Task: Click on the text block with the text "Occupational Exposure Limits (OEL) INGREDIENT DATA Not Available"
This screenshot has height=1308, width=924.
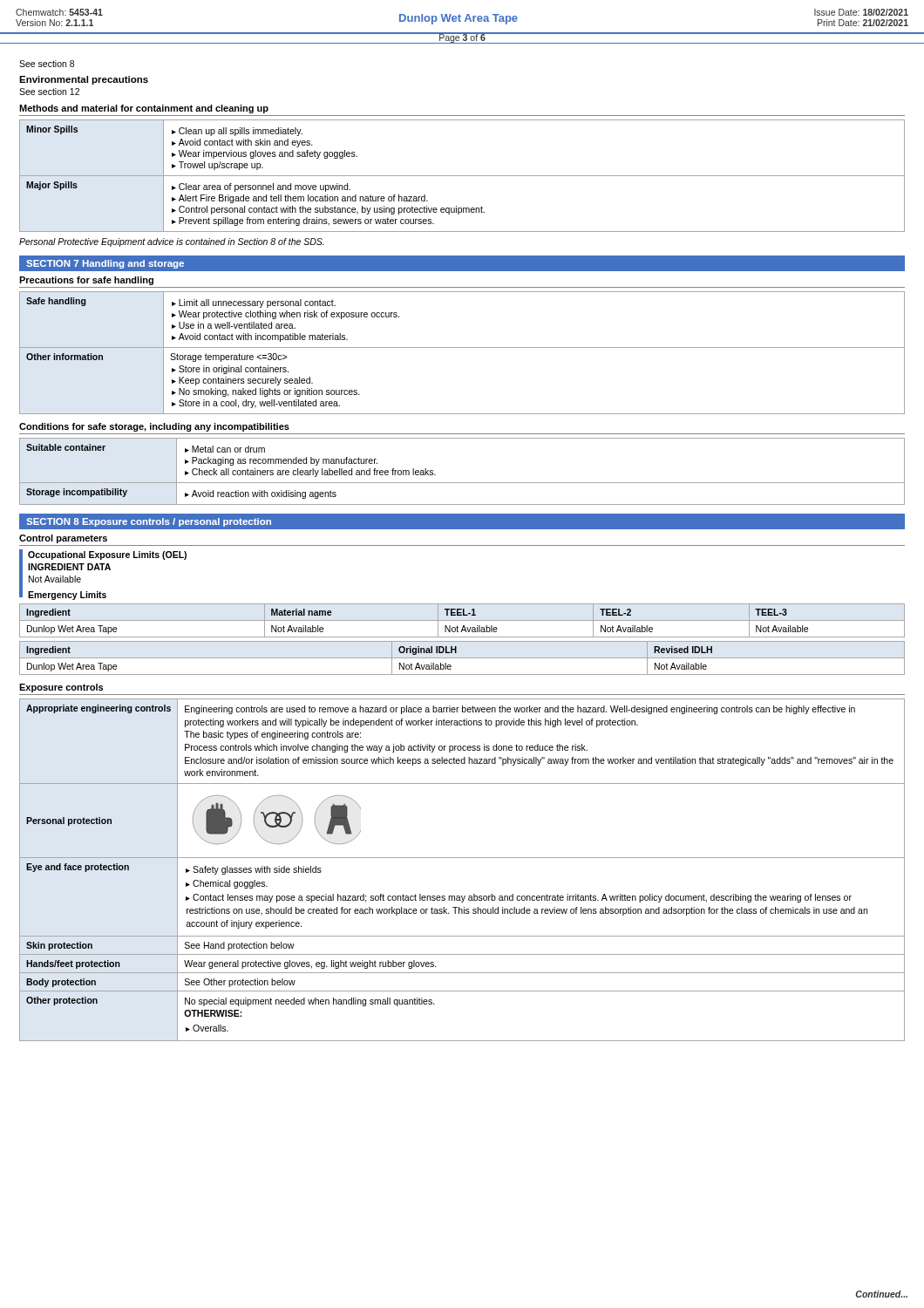Action: 103,575
